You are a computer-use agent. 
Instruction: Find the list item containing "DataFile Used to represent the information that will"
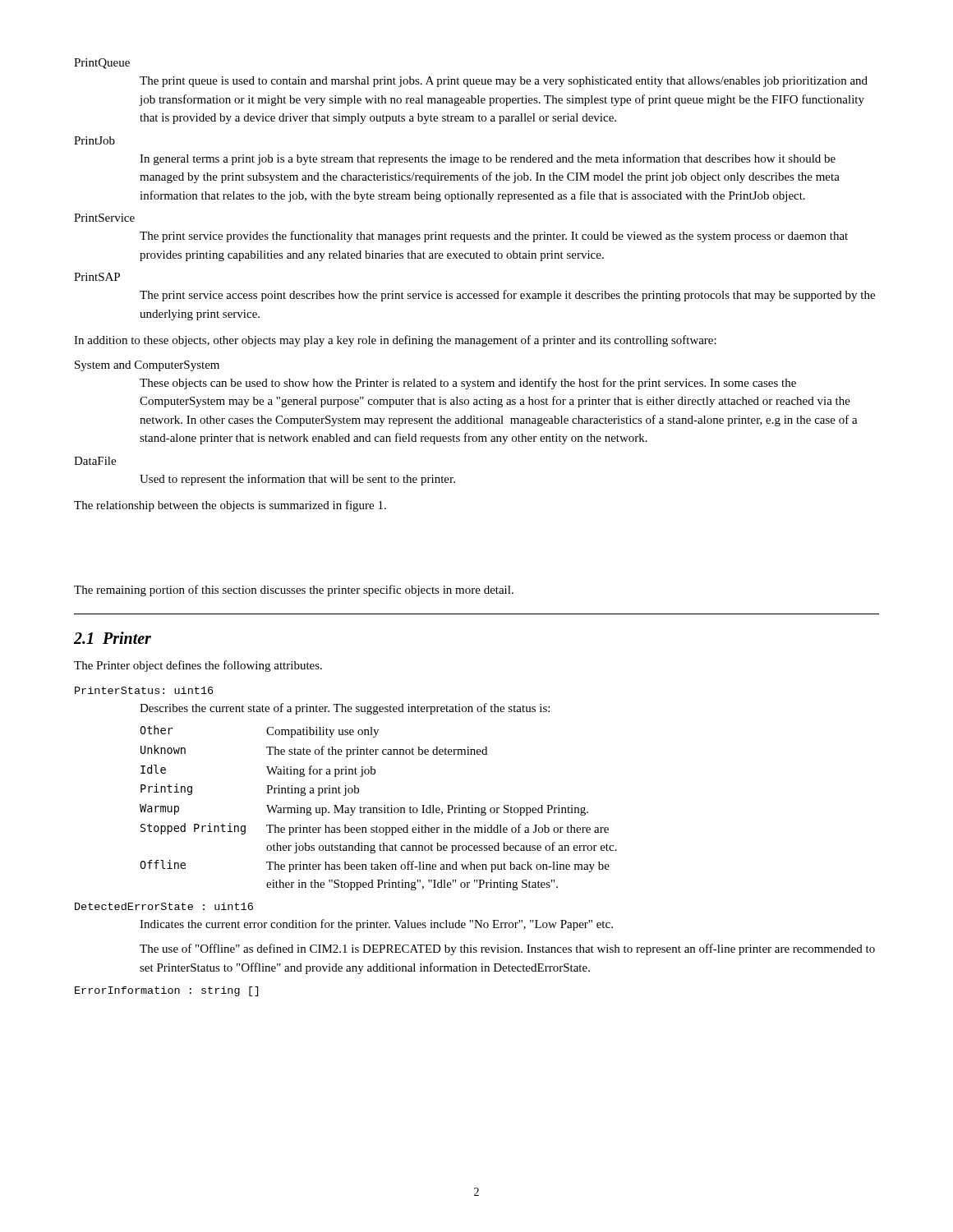pyautogui.click(x=95, y=461)
